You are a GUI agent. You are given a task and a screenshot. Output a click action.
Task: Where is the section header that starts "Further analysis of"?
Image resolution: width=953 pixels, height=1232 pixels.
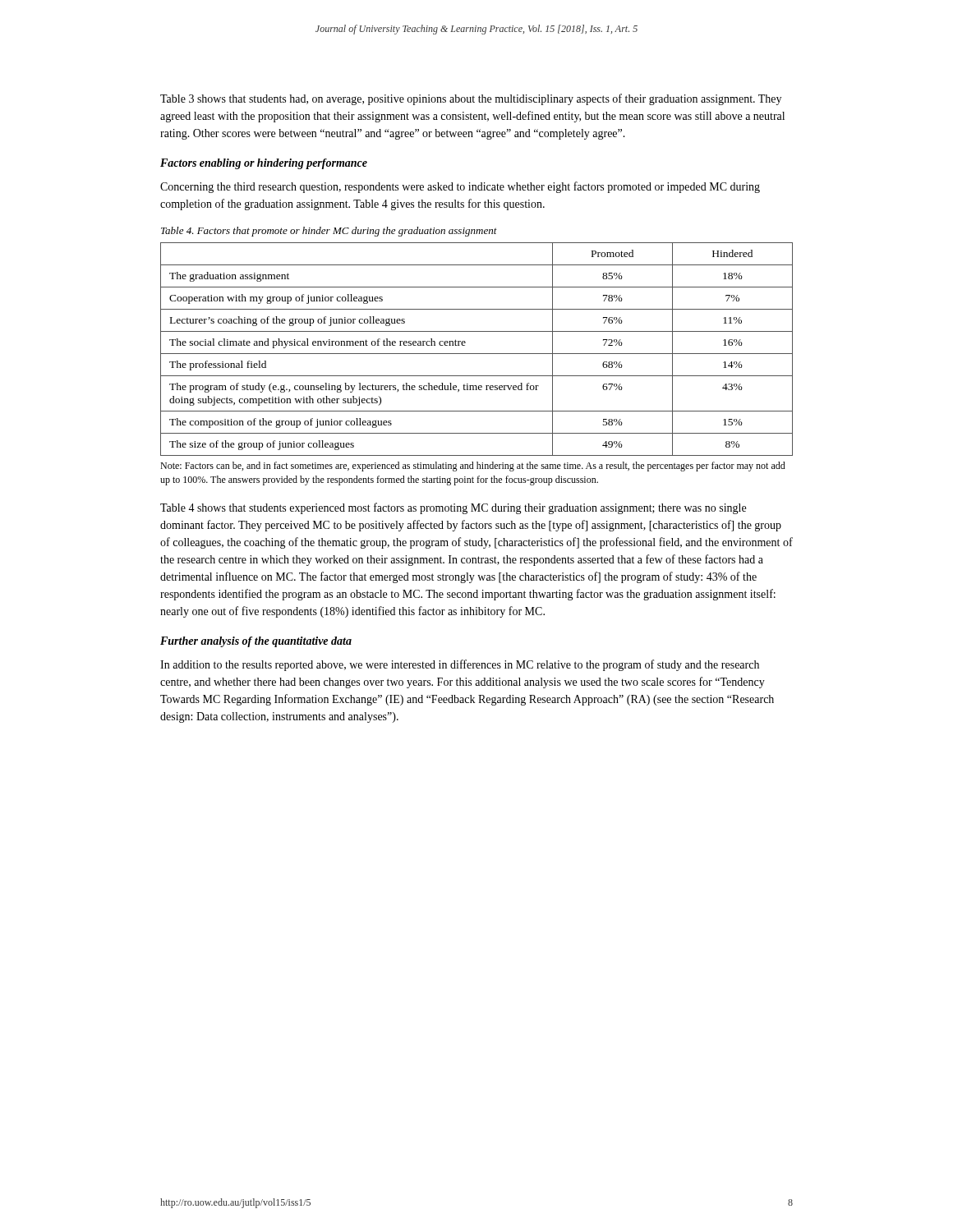(256, 641)
